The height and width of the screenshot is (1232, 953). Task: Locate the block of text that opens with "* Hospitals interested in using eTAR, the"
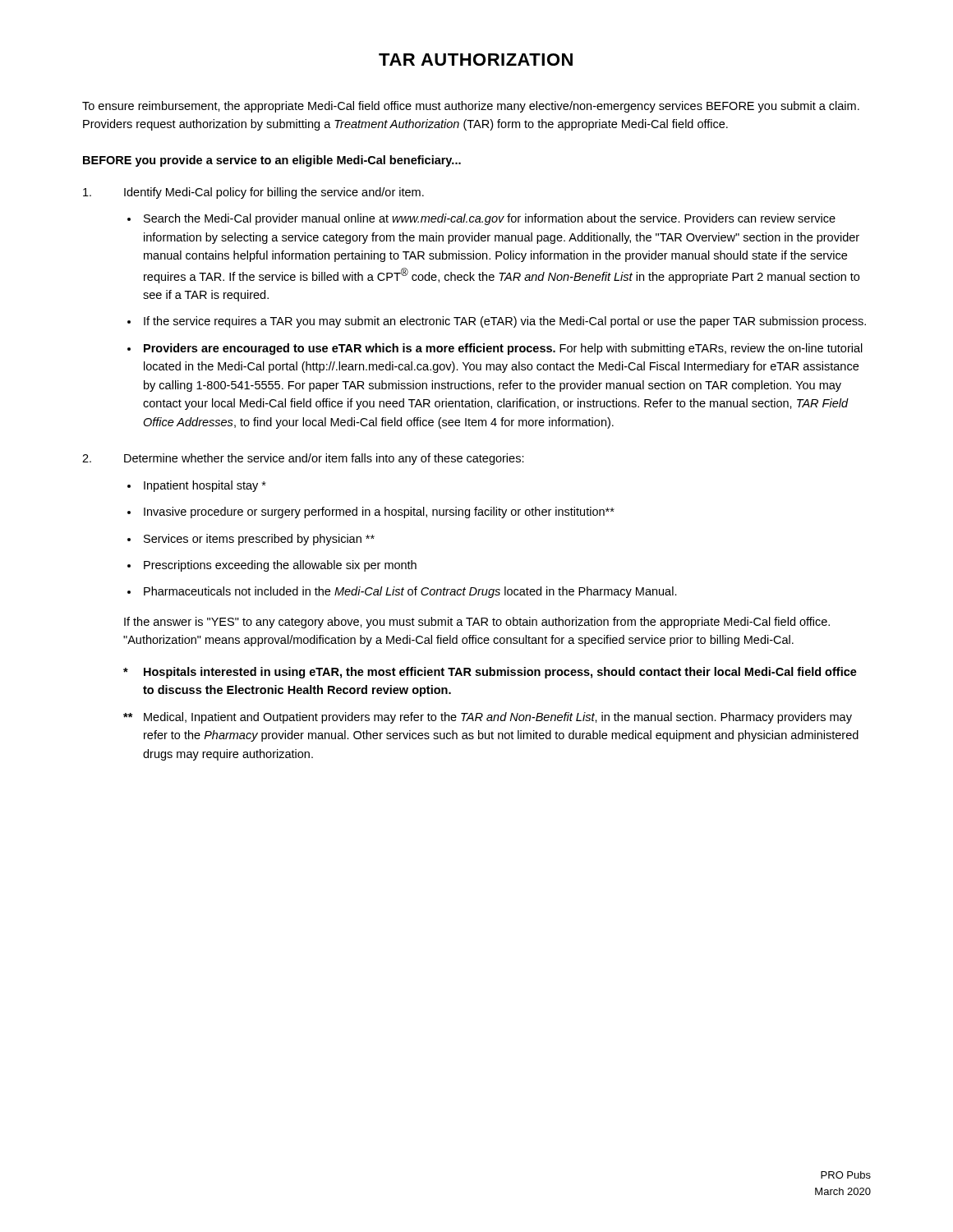[x=497, y=681]
